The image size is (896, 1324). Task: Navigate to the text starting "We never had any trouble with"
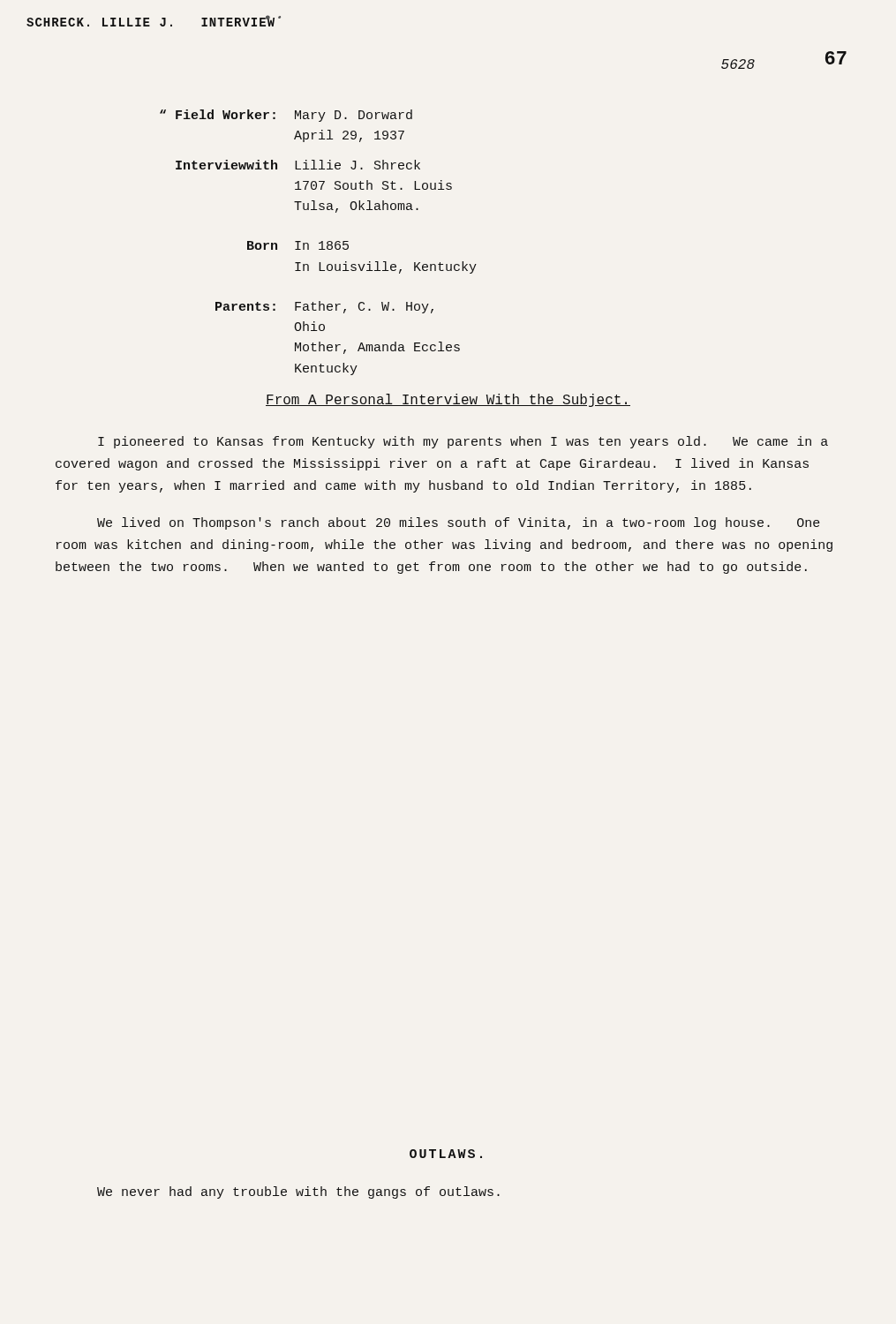448,1194
